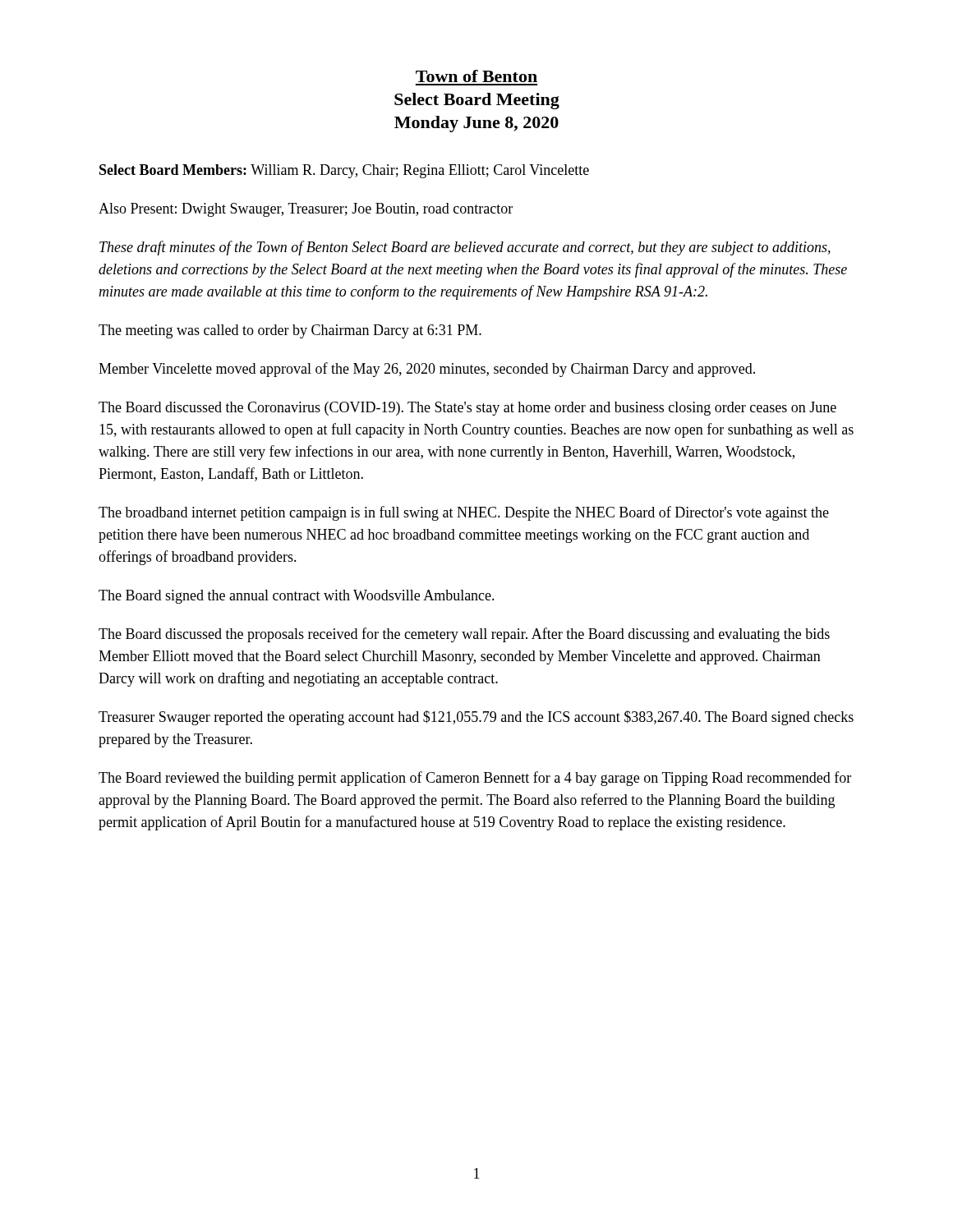The image size is (953, 1232).
Task: Find the text starting "These draft minutes of"
Action: pyautogui.click(x=473, y=269)
